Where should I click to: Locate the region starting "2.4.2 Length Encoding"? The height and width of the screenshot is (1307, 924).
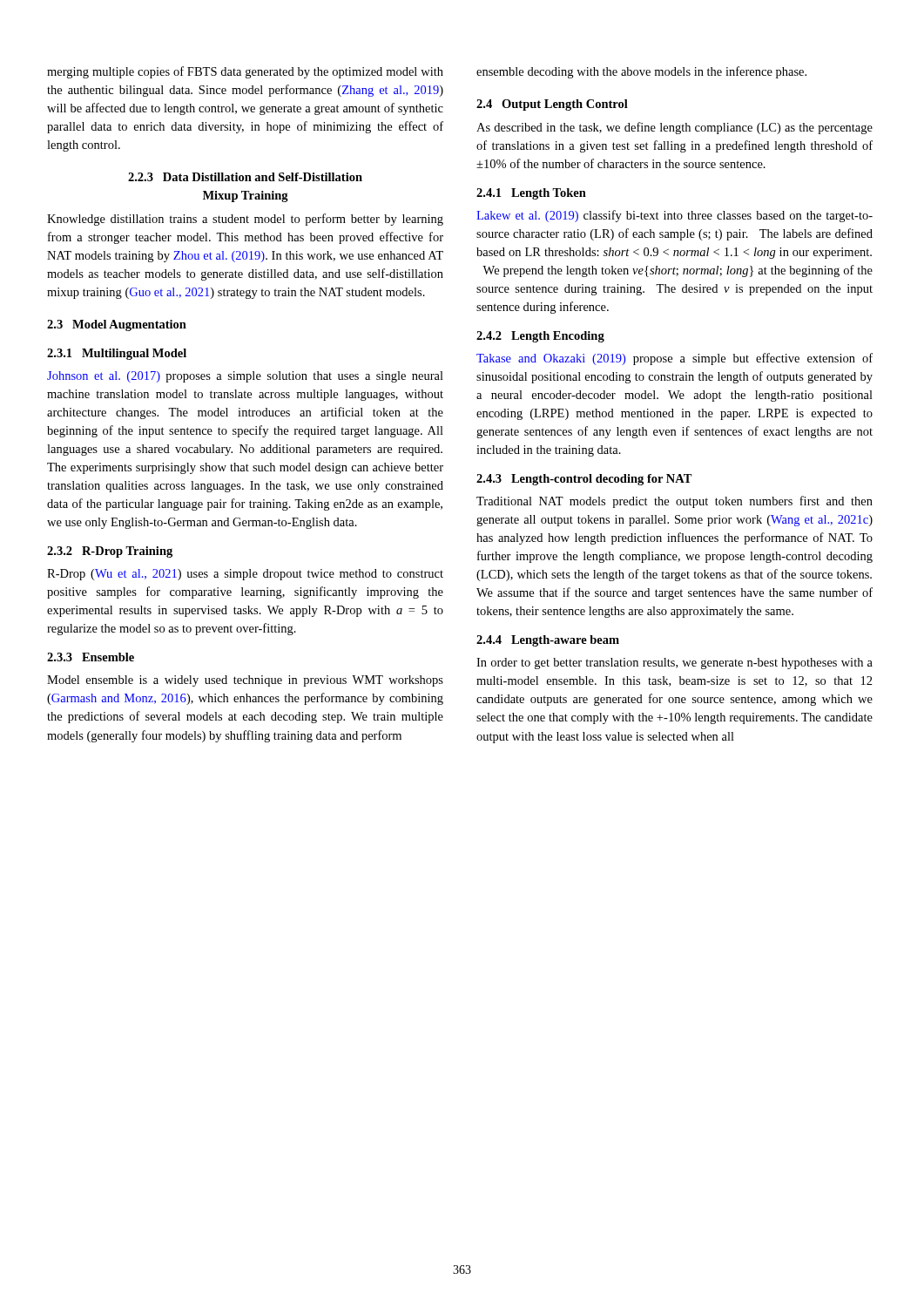[x=540, y=336]
